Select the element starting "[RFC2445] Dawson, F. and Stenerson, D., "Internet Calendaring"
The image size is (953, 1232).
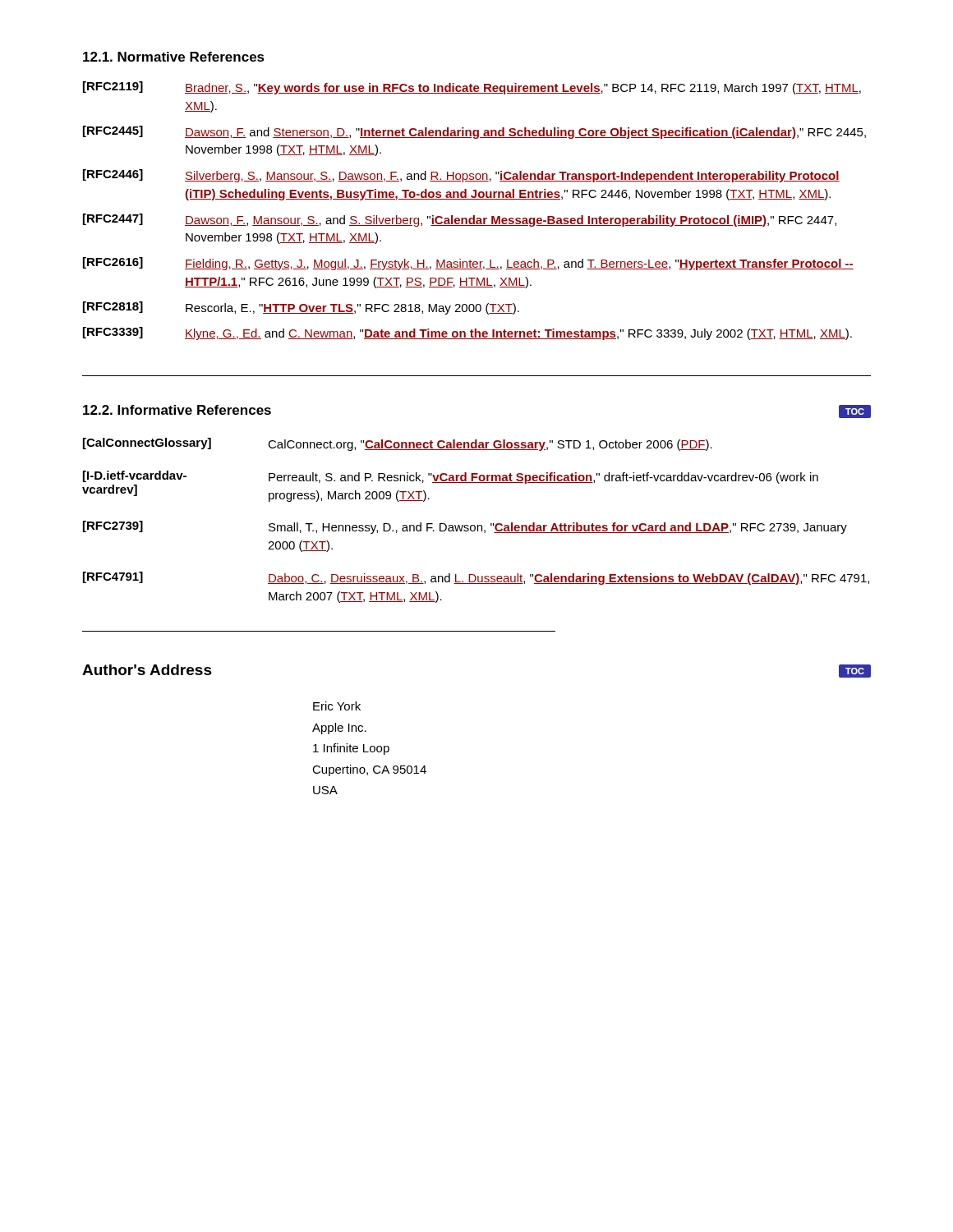476,141
